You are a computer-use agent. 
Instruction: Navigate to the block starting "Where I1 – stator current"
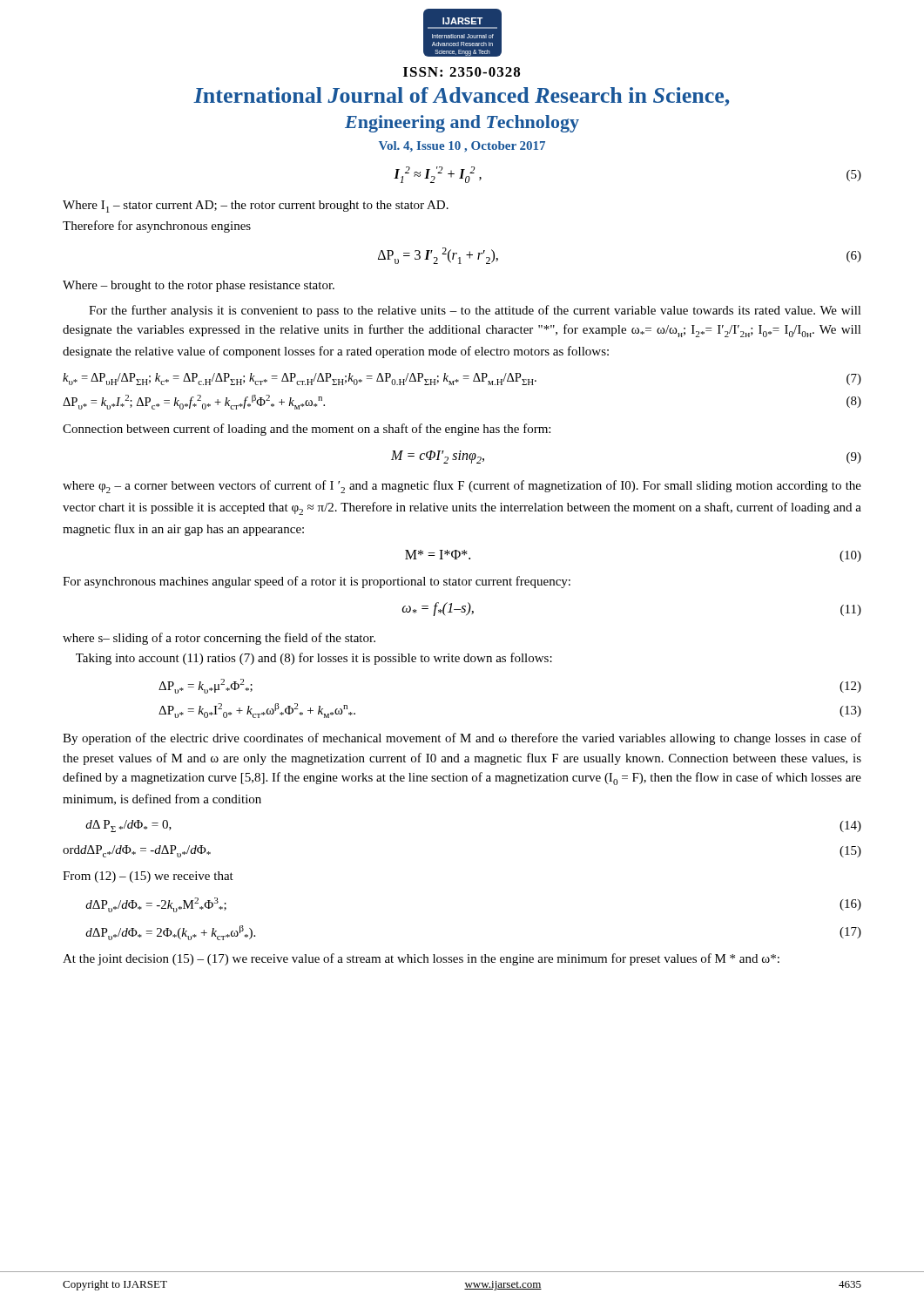pyautogui.click(x=256, y=215)
